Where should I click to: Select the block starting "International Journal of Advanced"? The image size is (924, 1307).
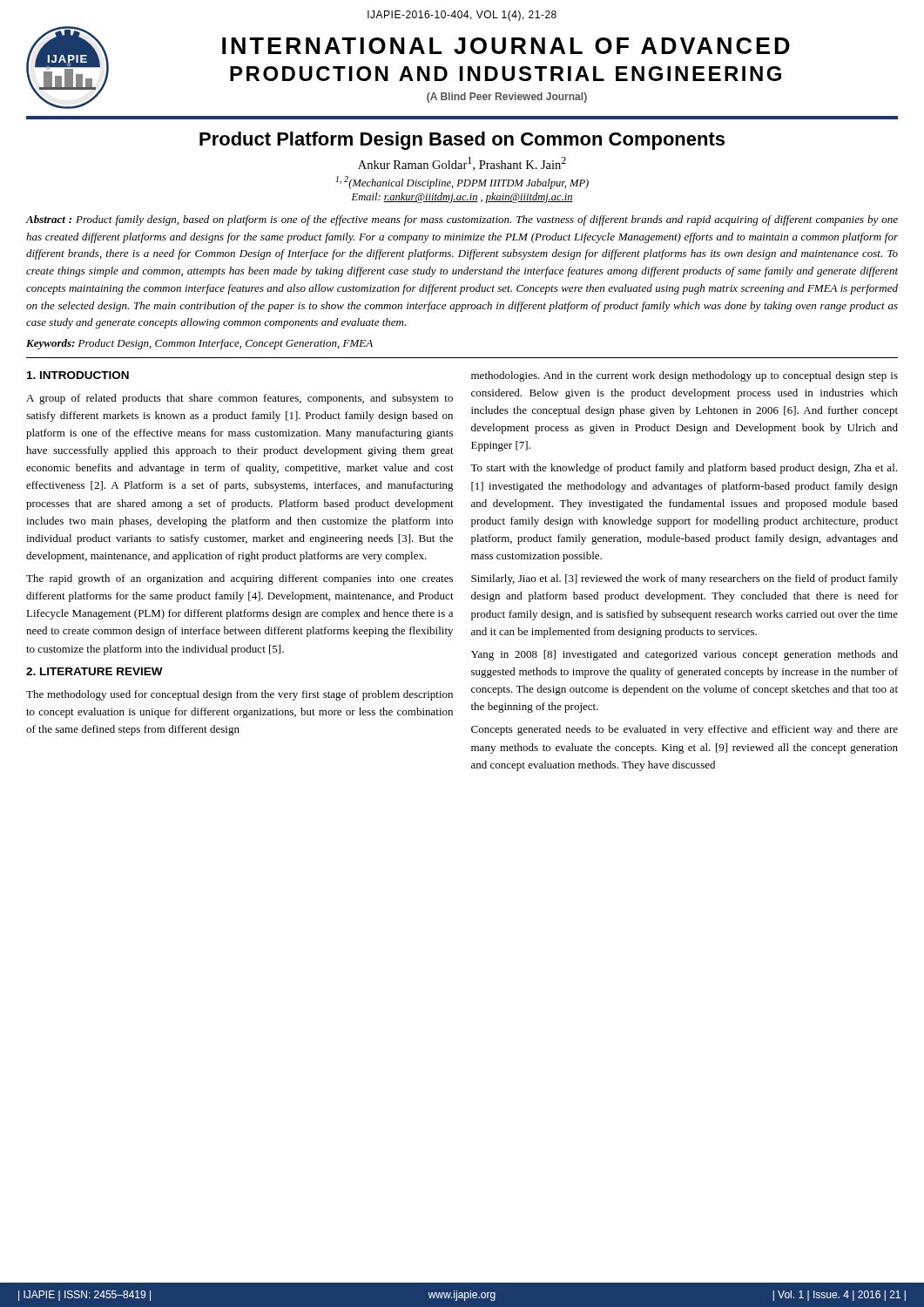(x=507, y=46)
